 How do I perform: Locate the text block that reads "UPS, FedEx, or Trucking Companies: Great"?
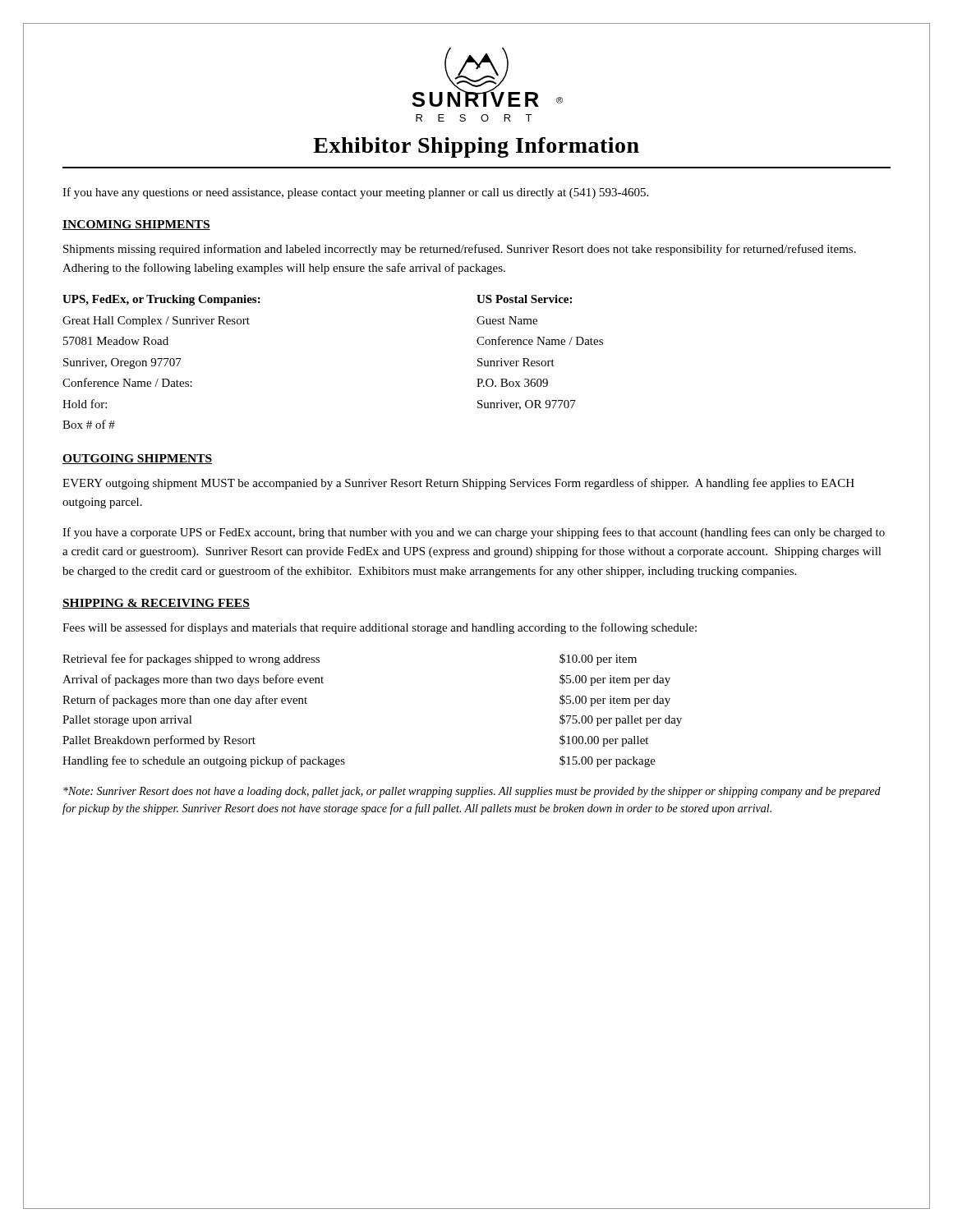(476, 362)
